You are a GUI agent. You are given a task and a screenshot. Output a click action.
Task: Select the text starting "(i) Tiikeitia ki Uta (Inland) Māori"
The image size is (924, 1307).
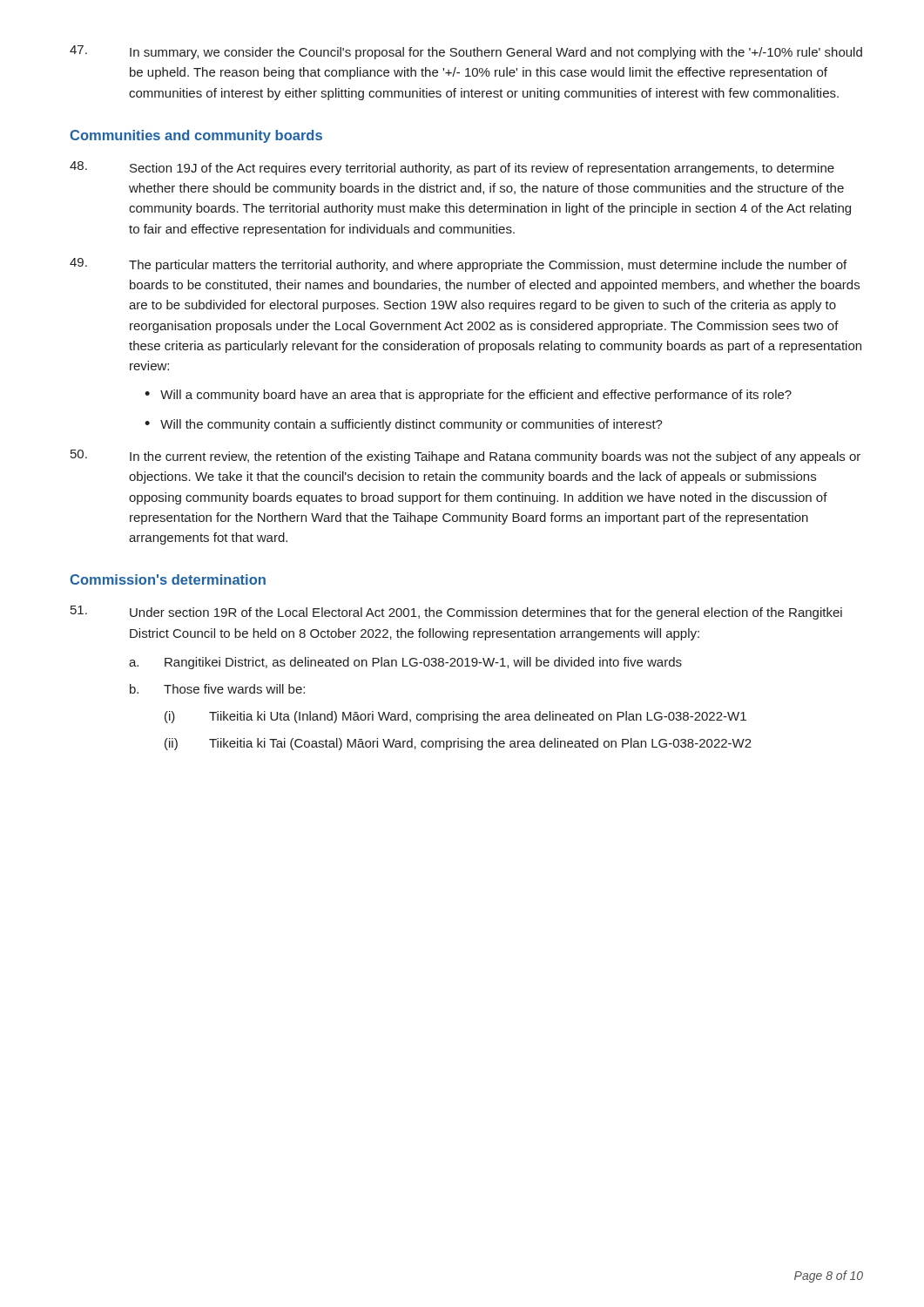point(455,716)
